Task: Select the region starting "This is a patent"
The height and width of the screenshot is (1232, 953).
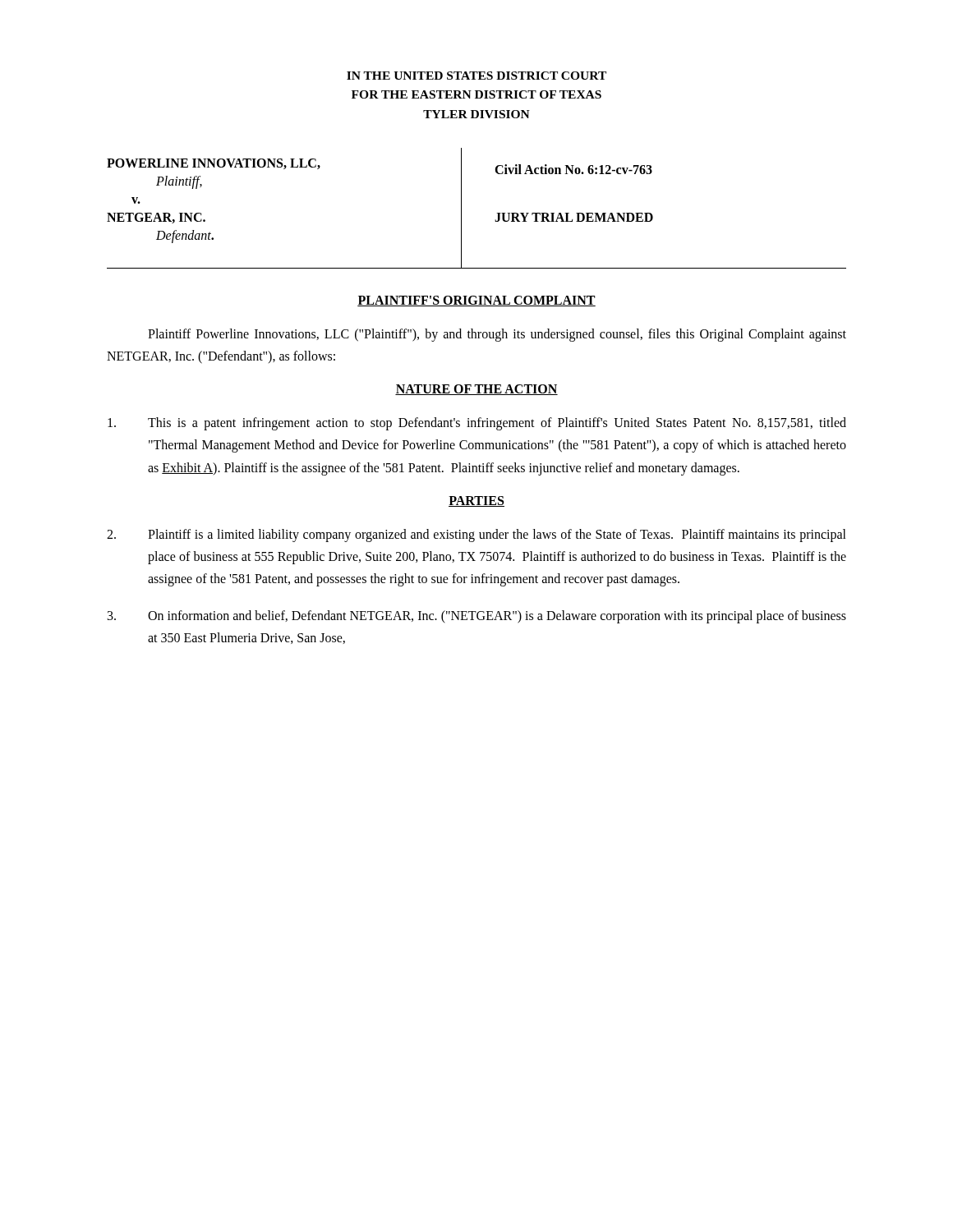Action: click(x=476, y=445)
